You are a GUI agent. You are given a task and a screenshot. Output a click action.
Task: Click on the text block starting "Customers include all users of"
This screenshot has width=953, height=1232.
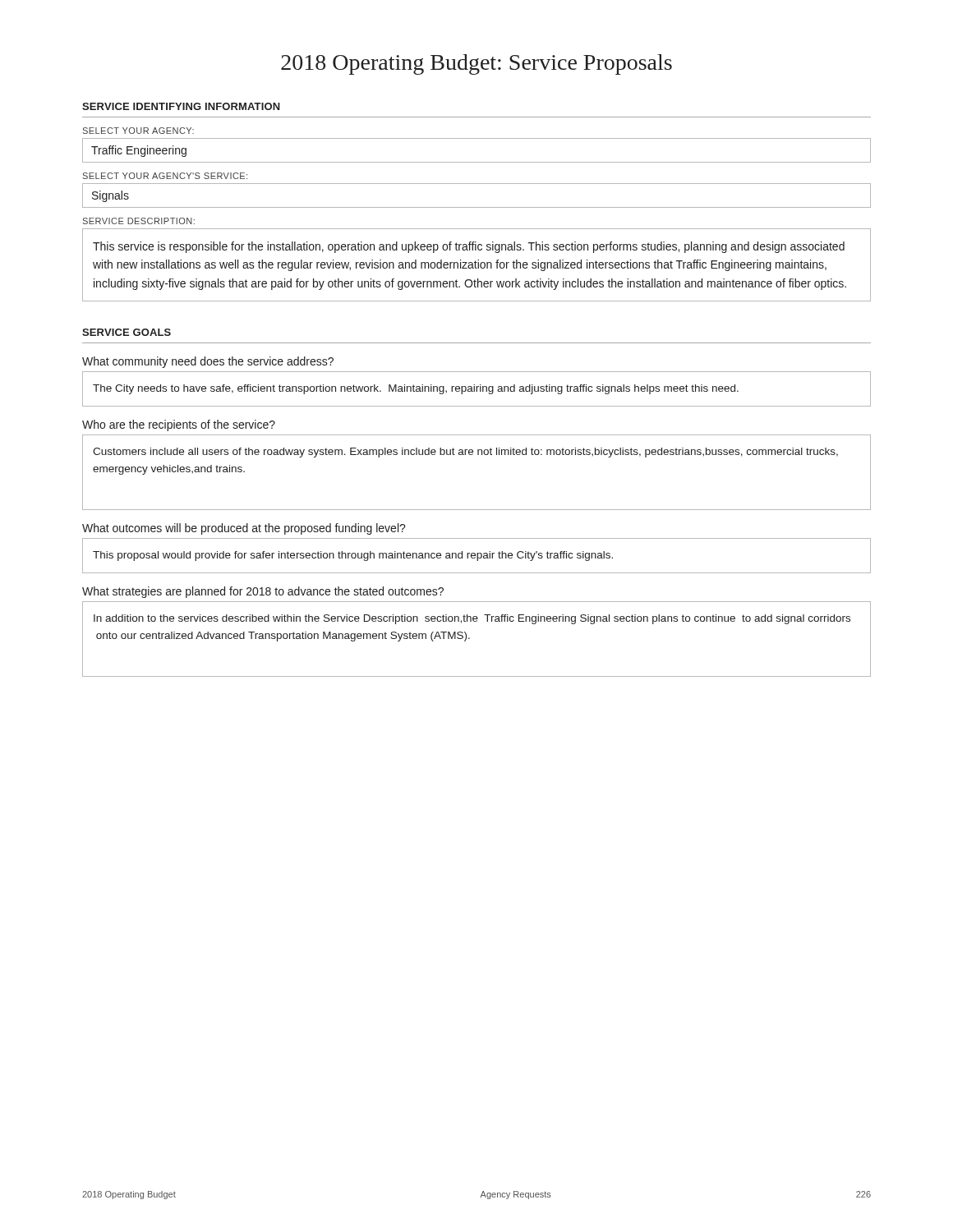tap(466, 460)
